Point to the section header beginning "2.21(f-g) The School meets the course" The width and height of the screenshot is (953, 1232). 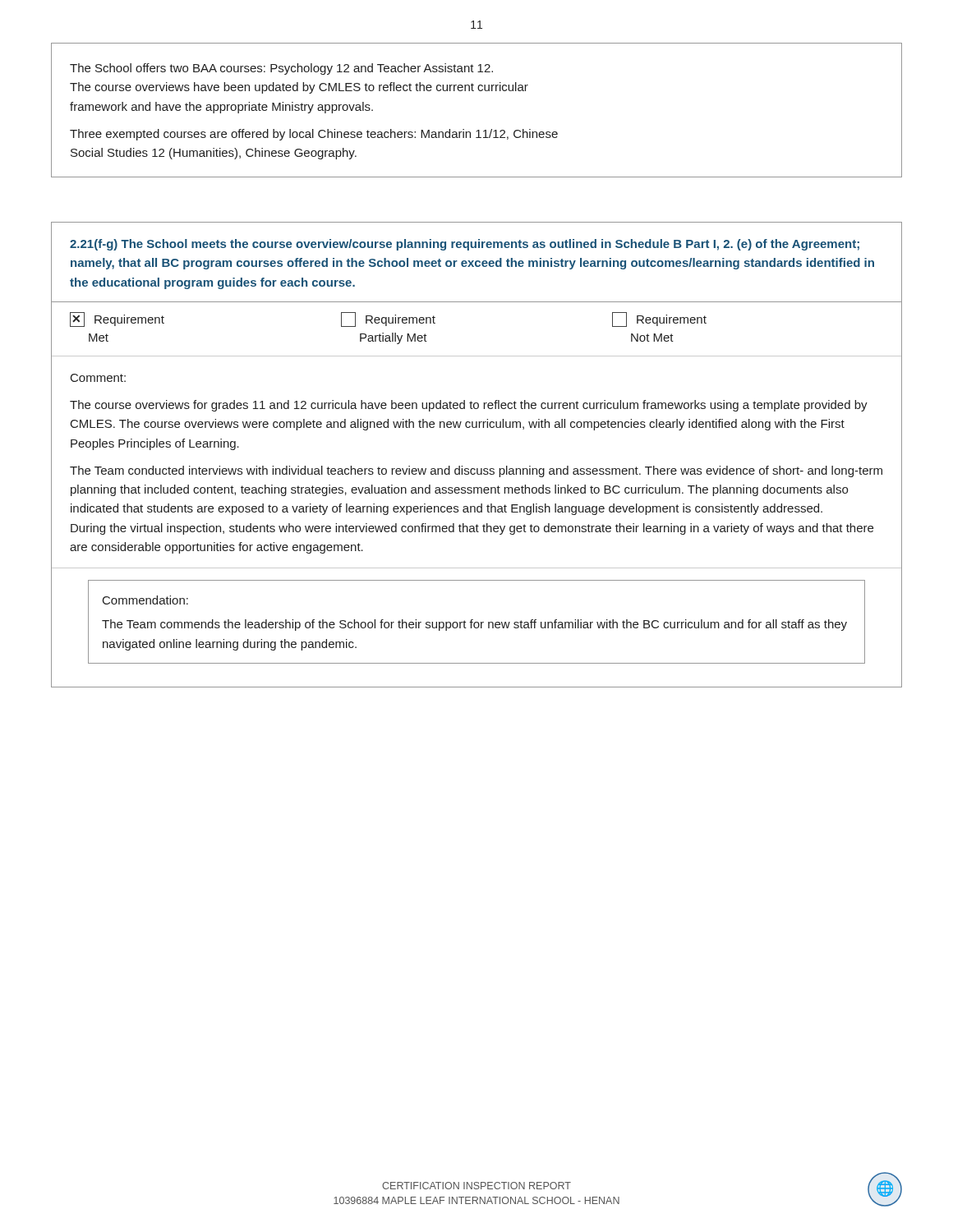(476, 263)
